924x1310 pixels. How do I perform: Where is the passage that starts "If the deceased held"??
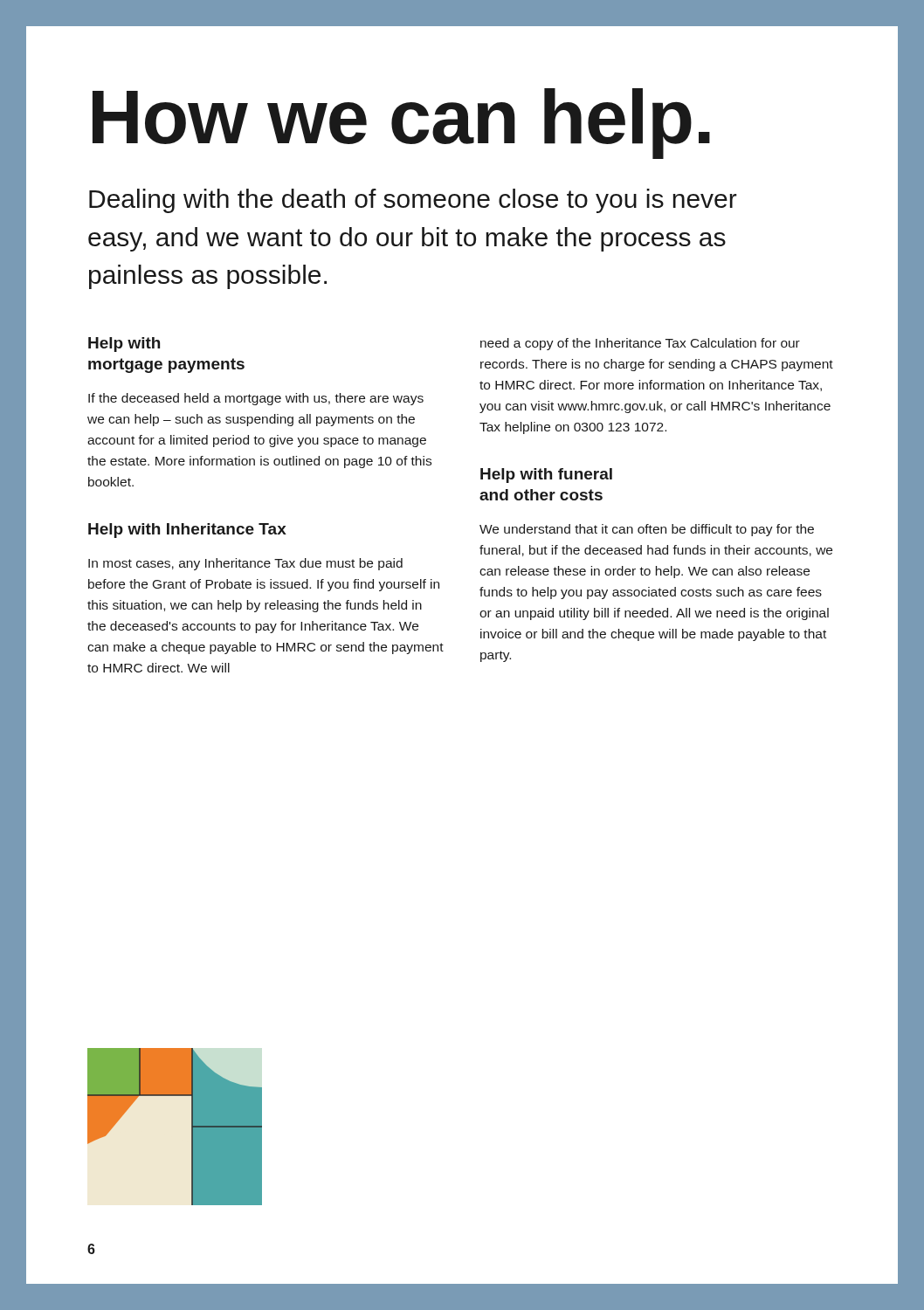[x=260, y=440]
